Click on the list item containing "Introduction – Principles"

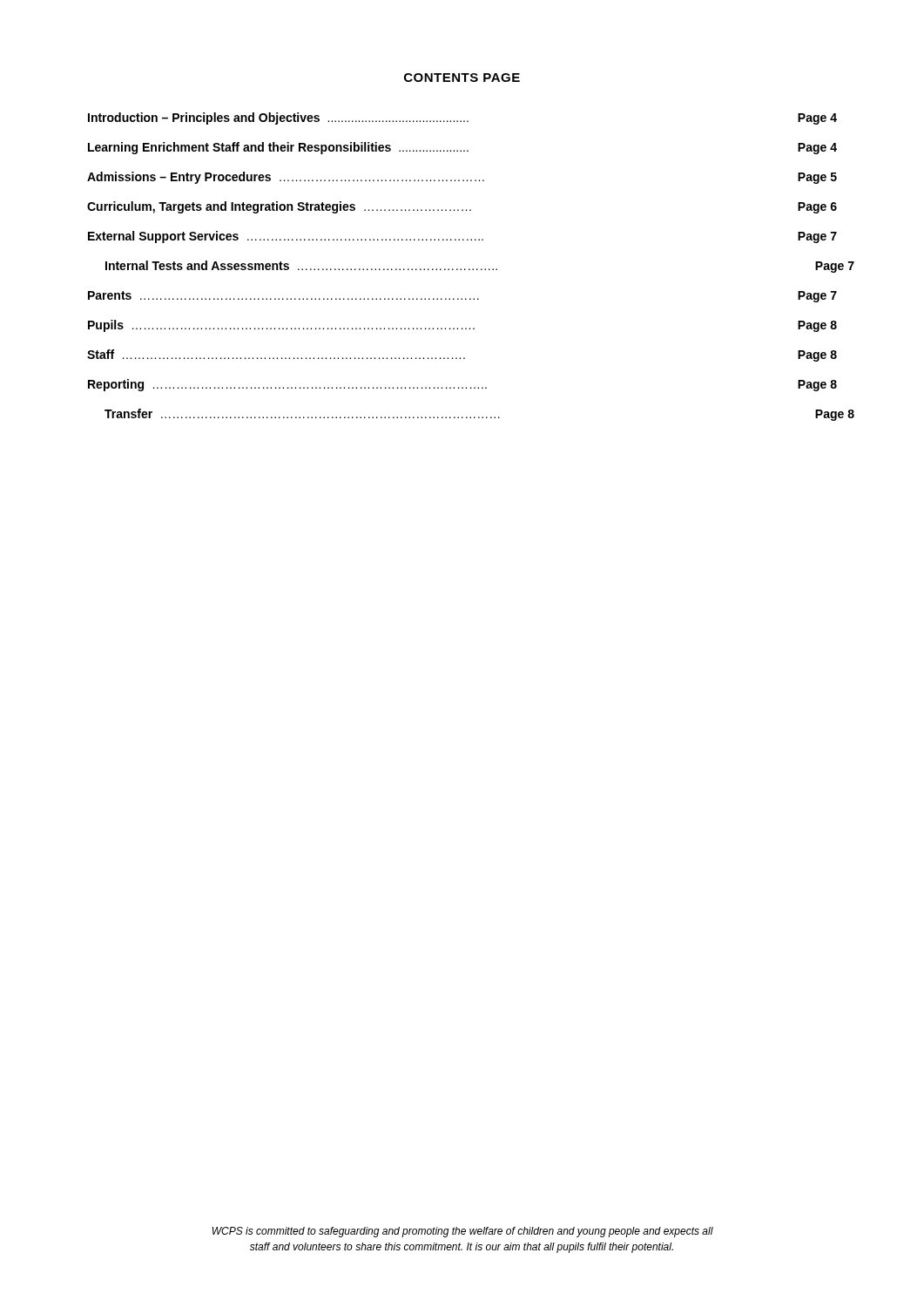point(462,118)
